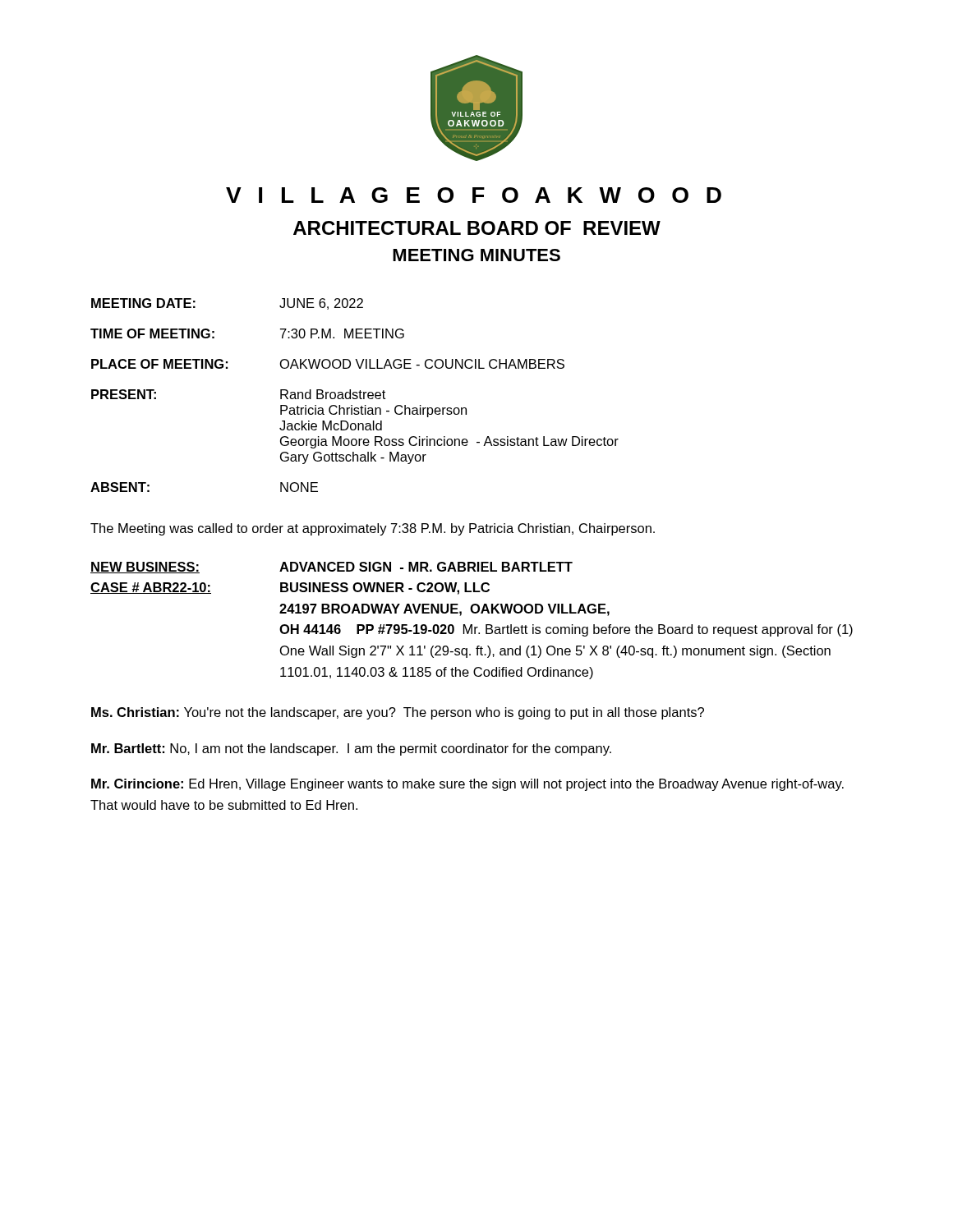Point to the text starting "MEETING MINUTES"
The image size is (953, 1232).
pyautogui.click(x=476, y=255)
